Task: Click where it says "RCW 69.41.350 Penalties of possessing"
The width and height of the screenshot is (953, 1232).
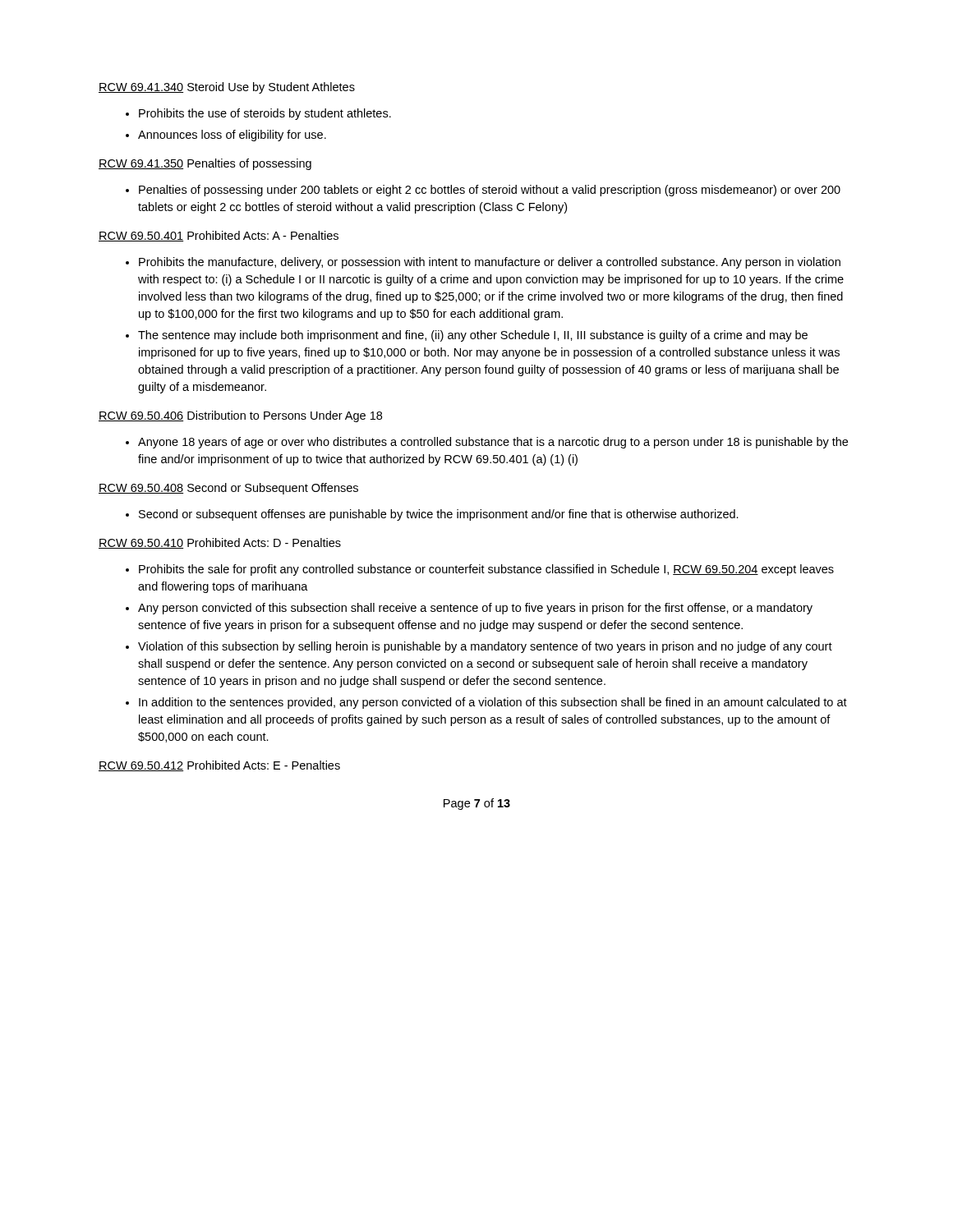Action: pyautogui.click(x=205, y=163)
